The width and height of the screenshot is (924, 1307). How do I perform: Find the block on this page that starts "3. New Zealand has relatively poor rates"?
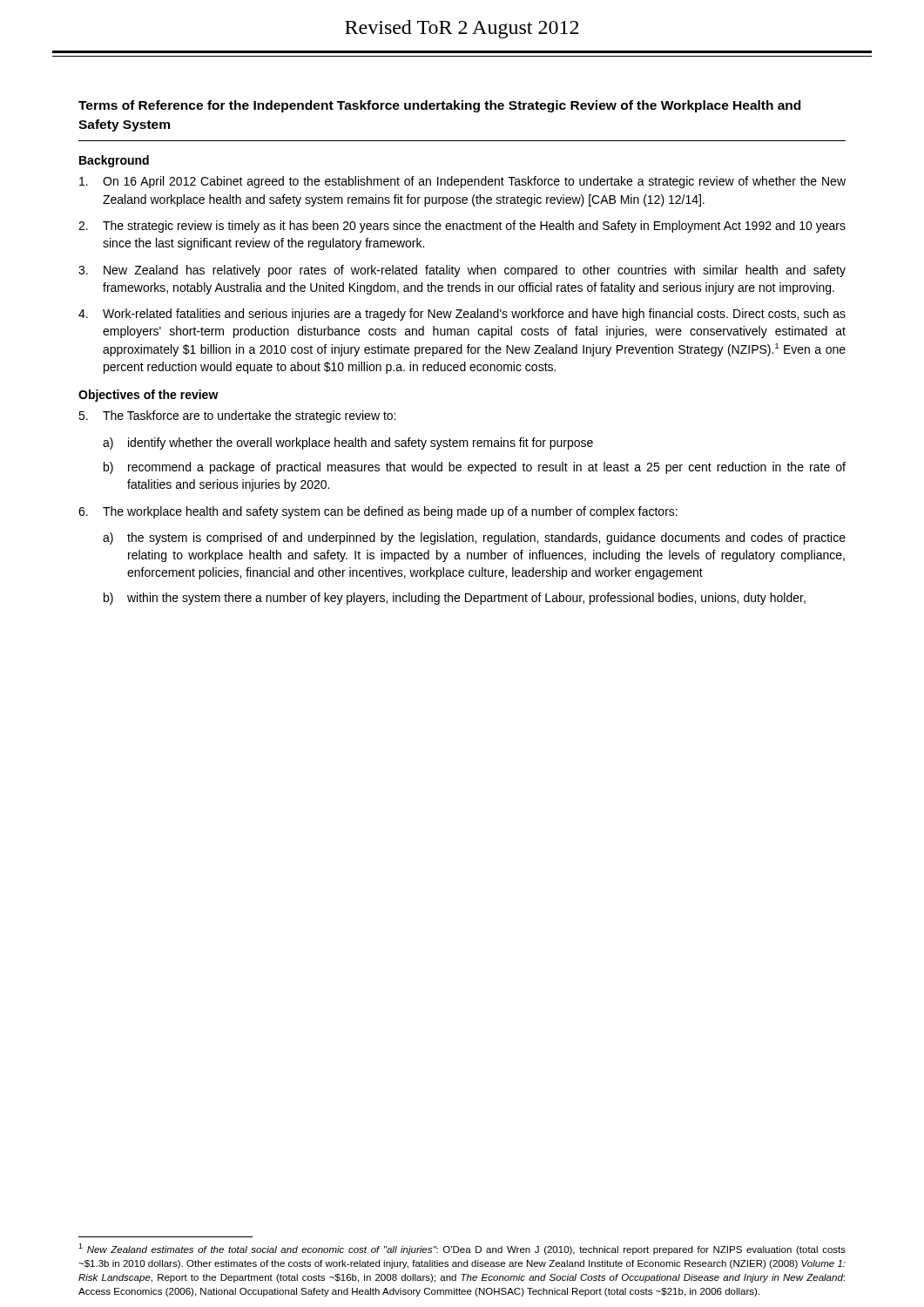point(462,279)
